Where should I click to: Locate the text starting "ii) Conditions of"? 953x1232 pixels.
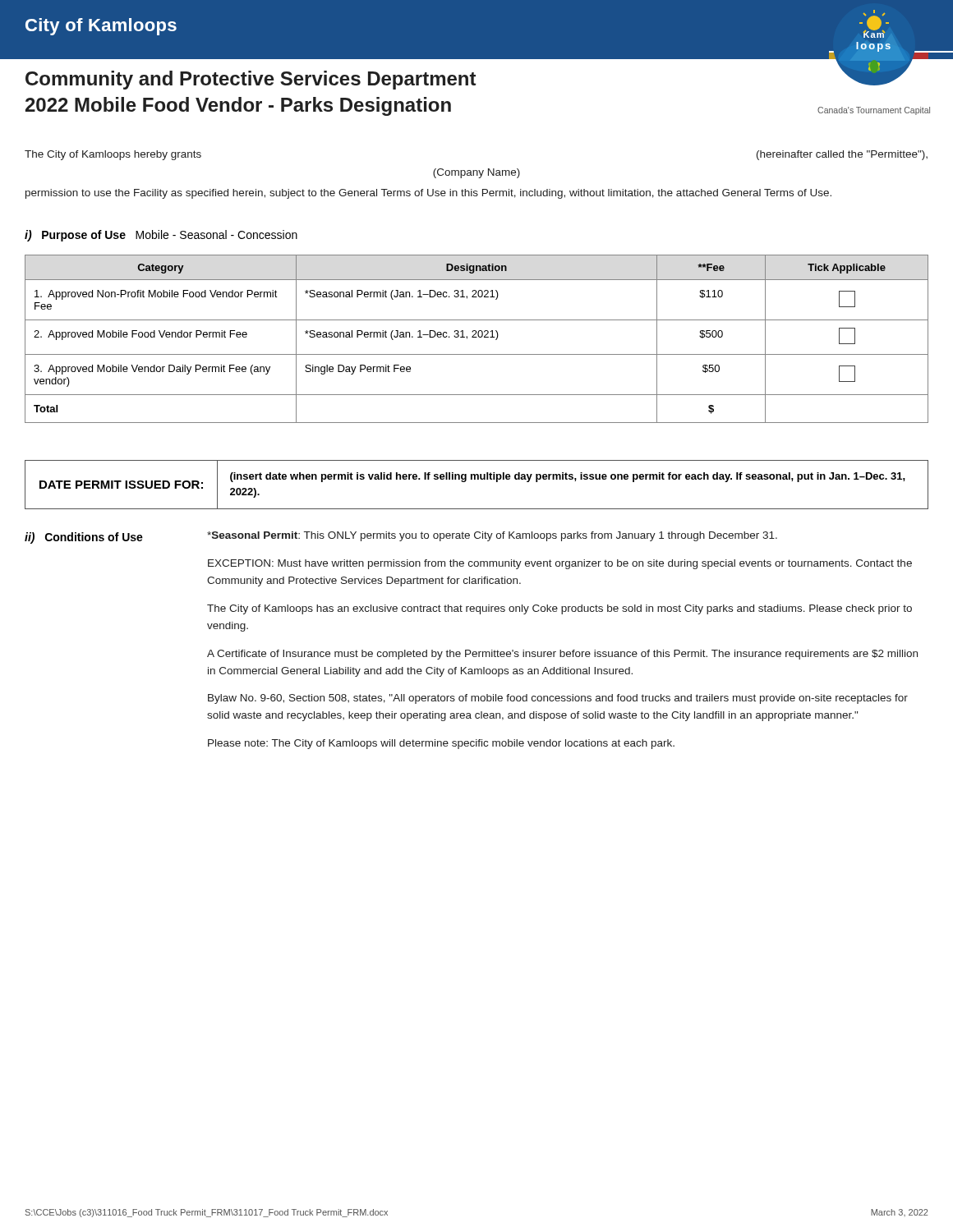(x=84, y=537)
